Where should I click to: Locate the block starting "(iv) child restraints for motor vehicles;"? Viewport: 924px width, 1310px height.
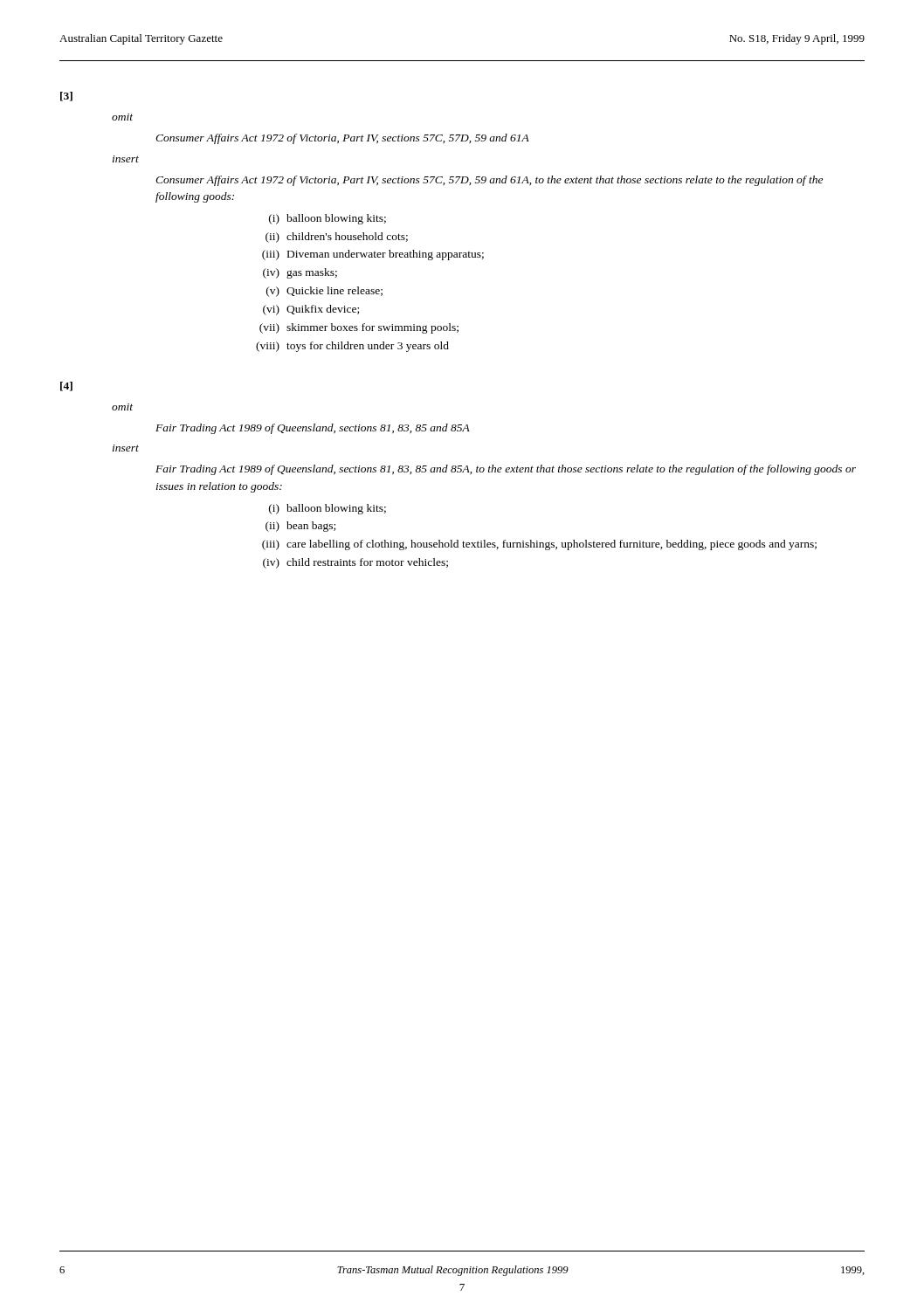pyautogui.click(x=341, y=563)
